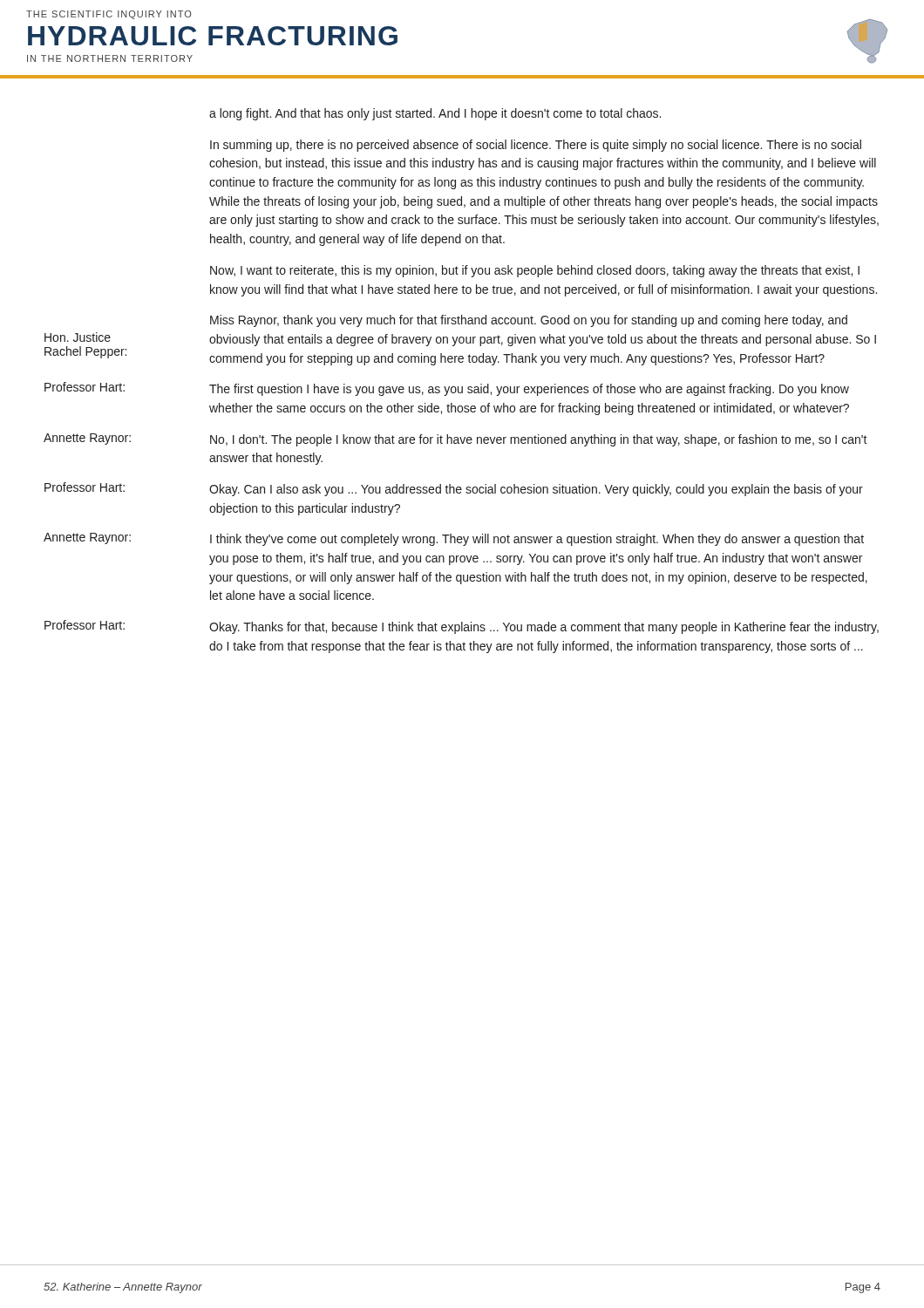Locate the region starting "a long fight. And that has only just"

[x=462, y=114]
